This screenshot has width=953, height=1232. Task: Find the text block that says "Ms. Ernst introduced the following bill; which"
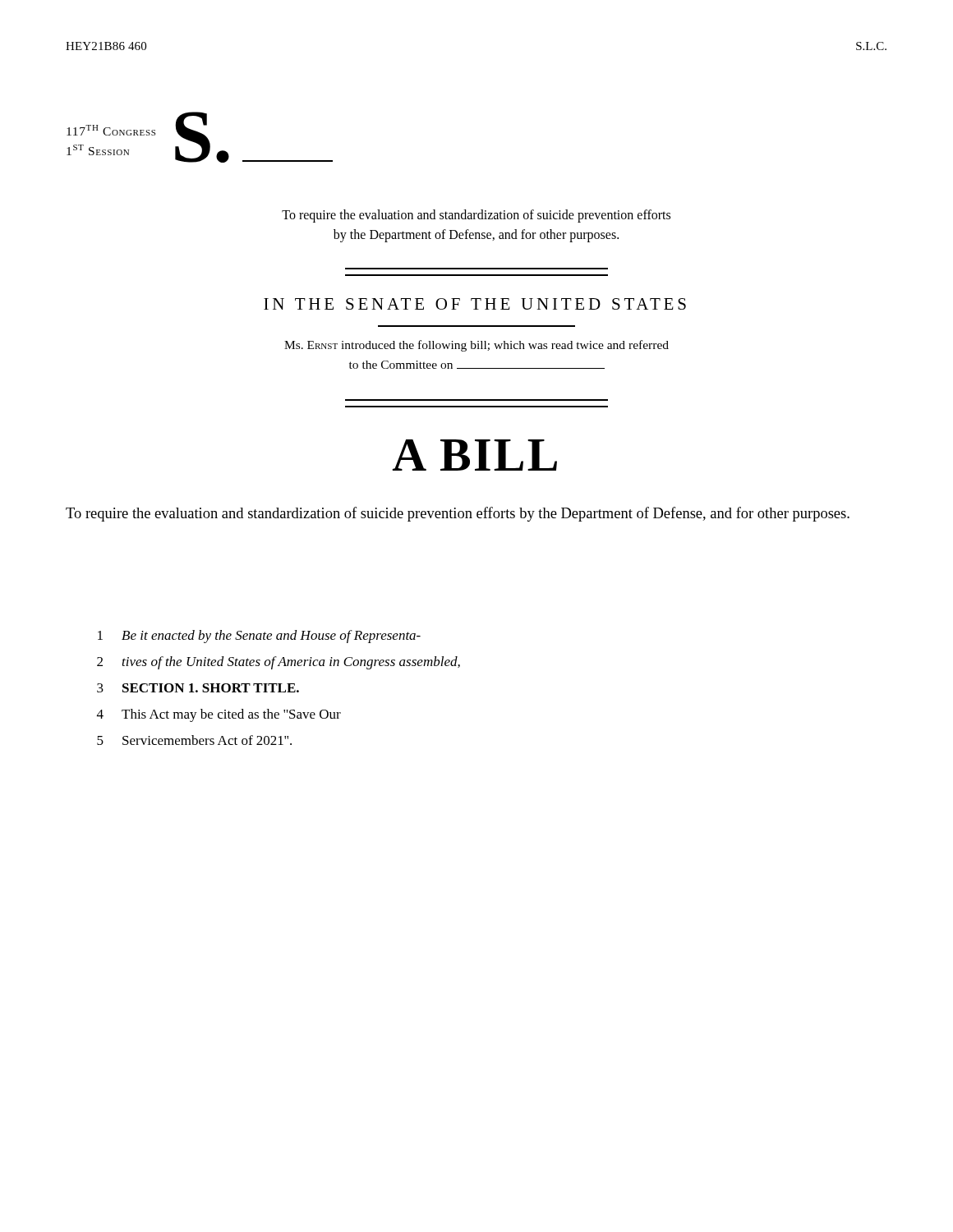pyautogui.click(x=476, y=356)
